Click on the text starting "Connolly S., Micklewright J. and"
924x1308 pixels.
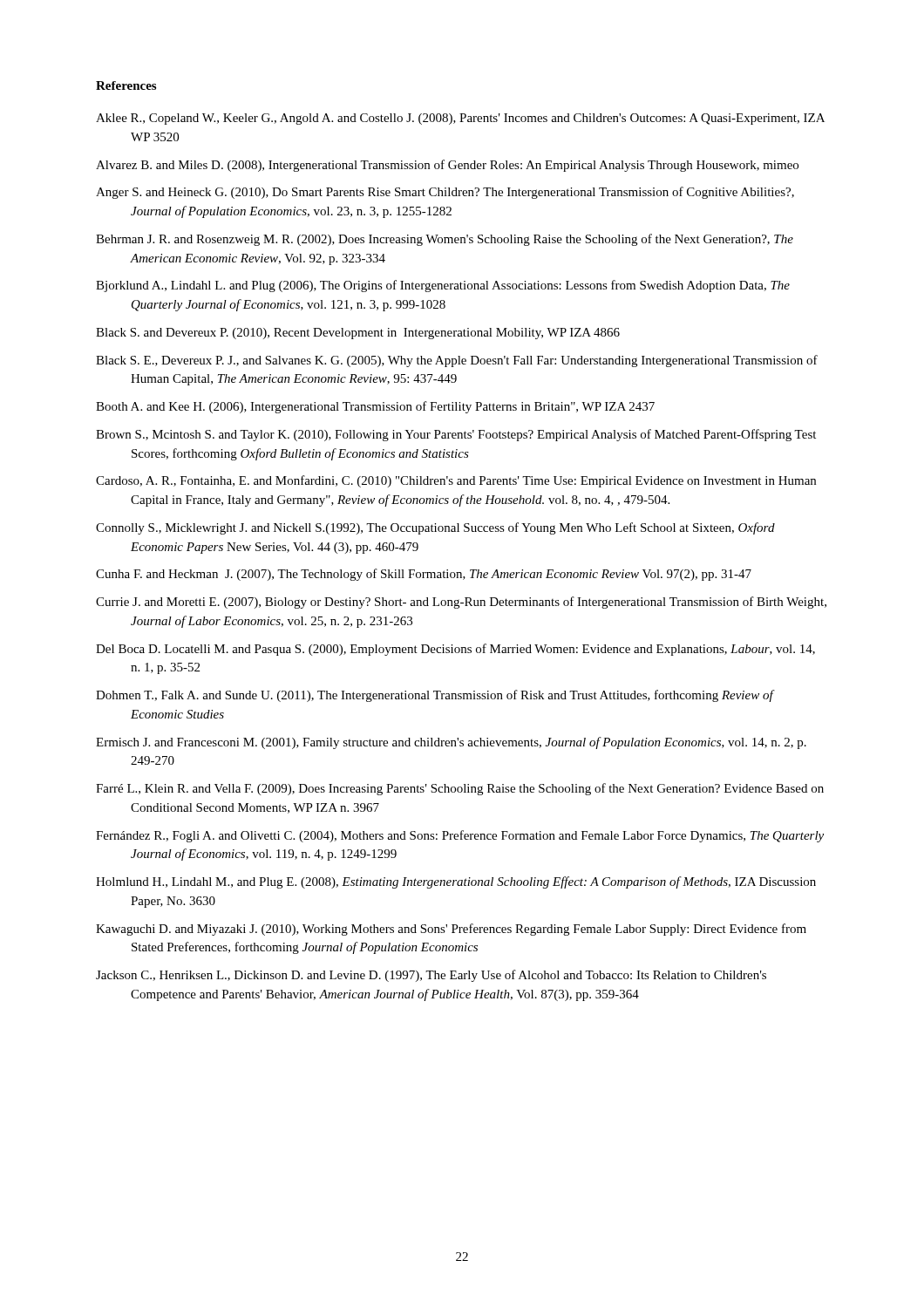pos(435,537)
